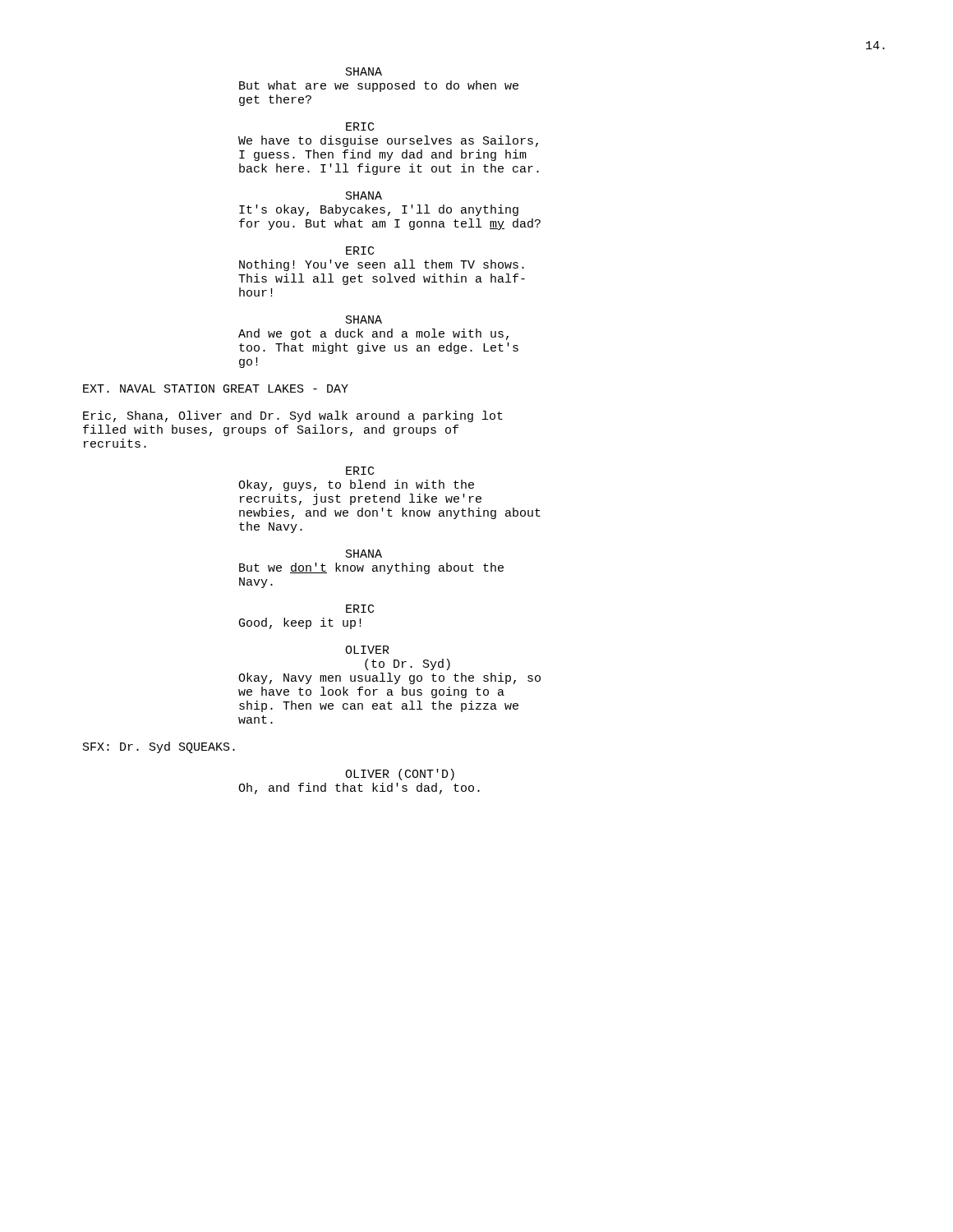This screenshot has height=1232, width=953.
Task: Navigate to the text block starting "SFX: Dr. Syd SQUEAKS."
Action: (160, 748)
